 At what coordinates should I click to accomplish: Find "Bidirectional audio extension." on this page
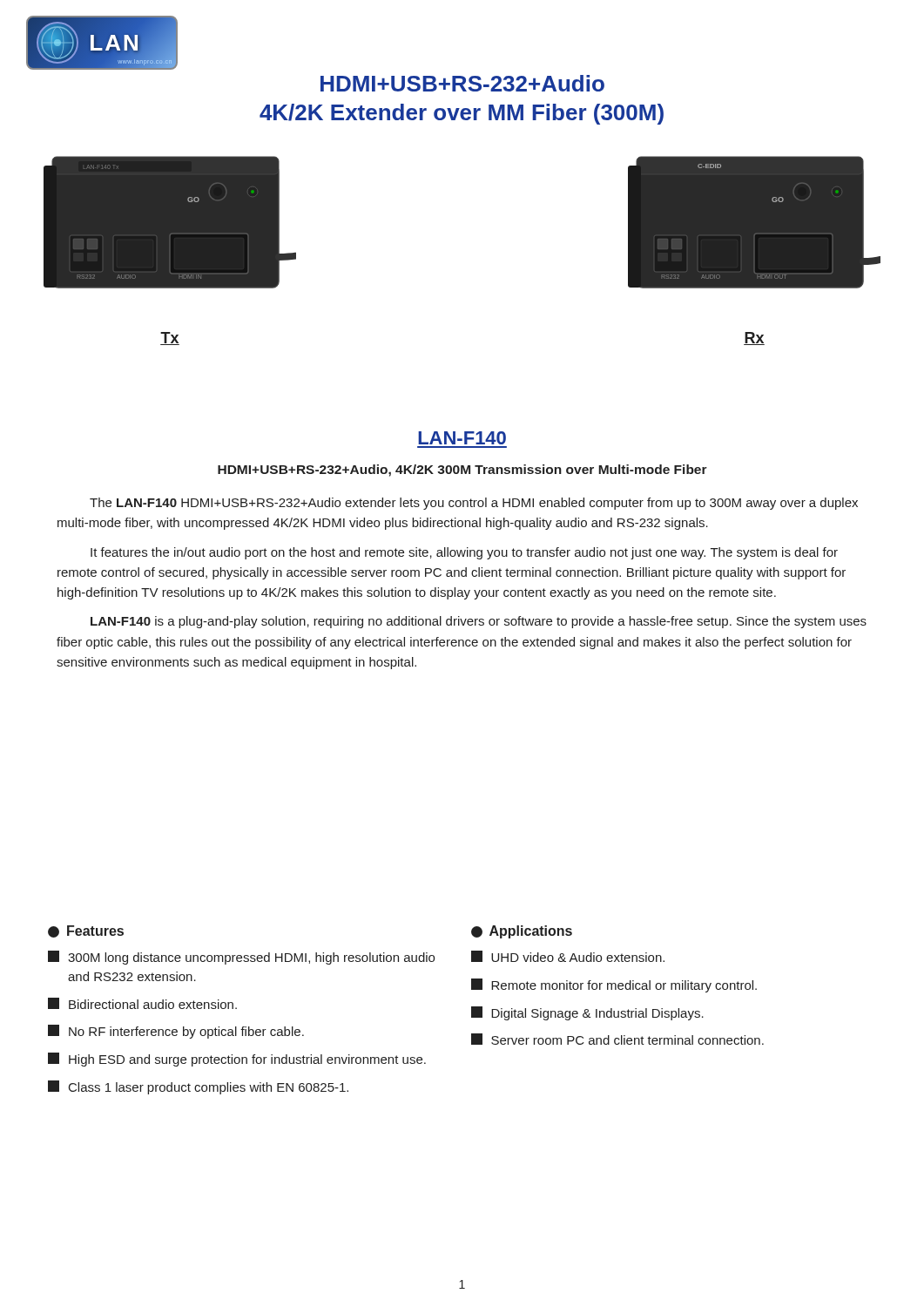(x=143, y=1004)
